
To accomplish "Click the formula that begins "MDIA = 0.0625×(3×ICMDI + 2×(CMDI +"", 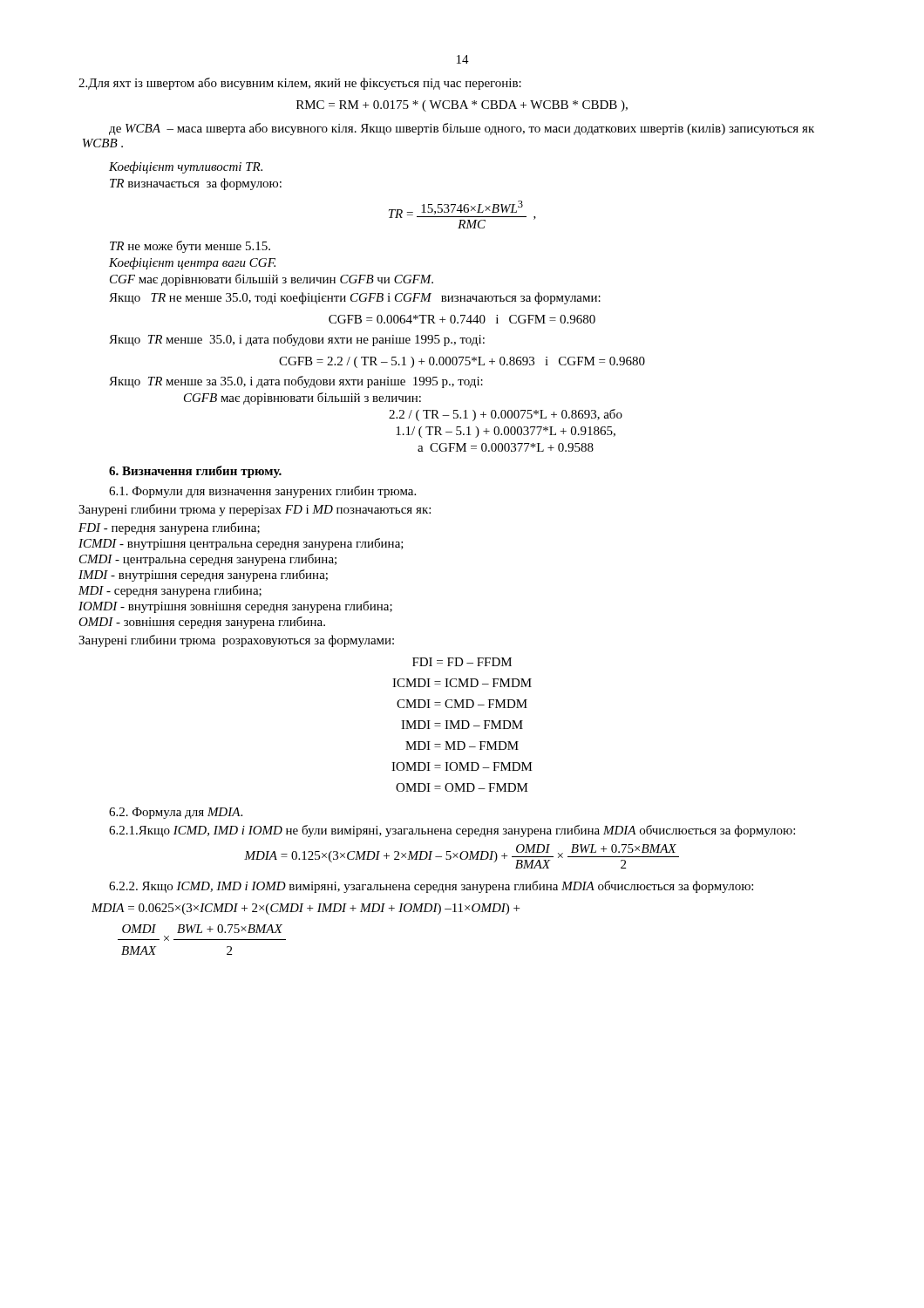I will pyautogui.click(x=306, y=909).
